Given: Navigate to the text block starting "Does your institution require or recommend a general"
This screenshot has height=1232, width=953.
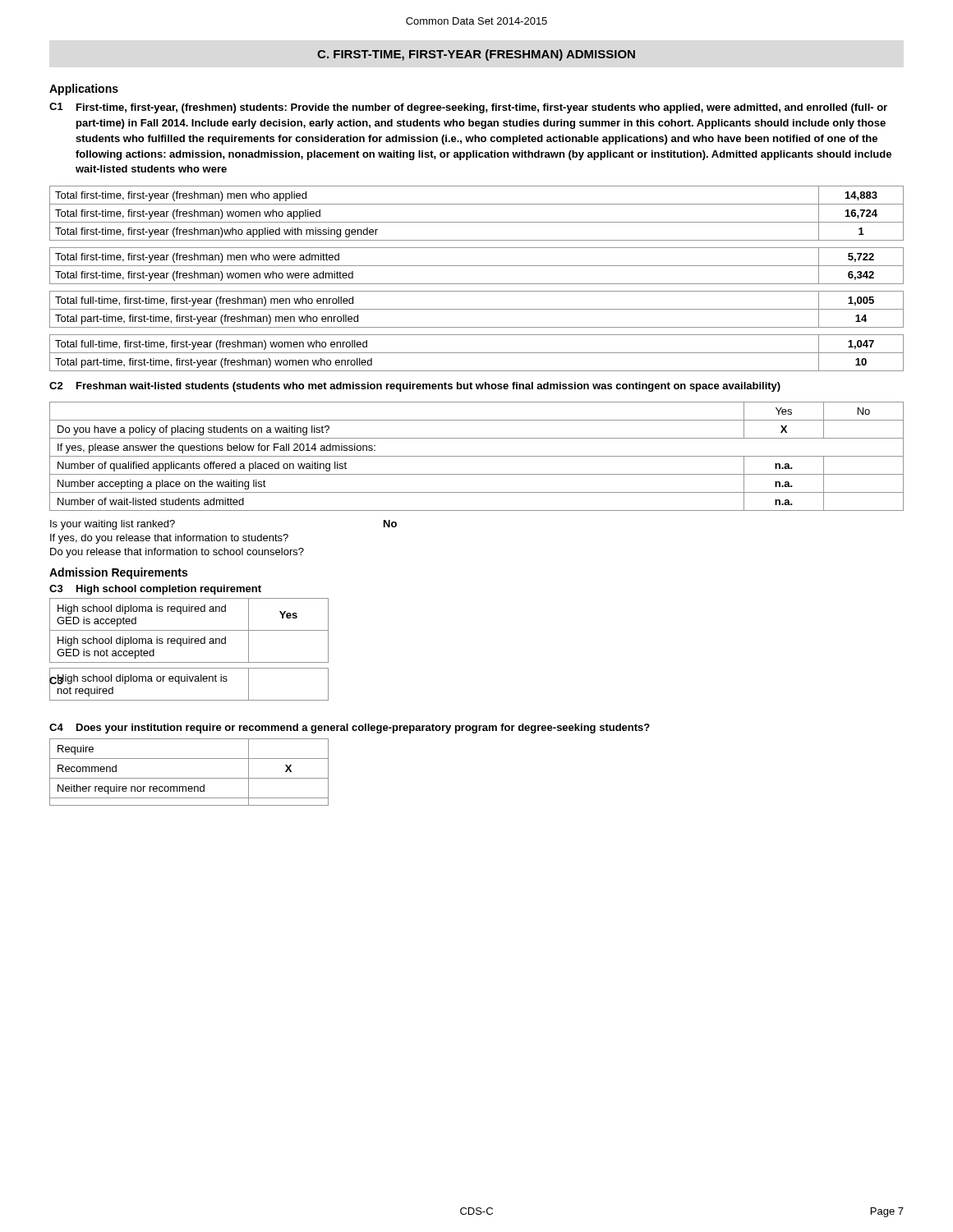Looking at the screenshot, I should point(363,727).
